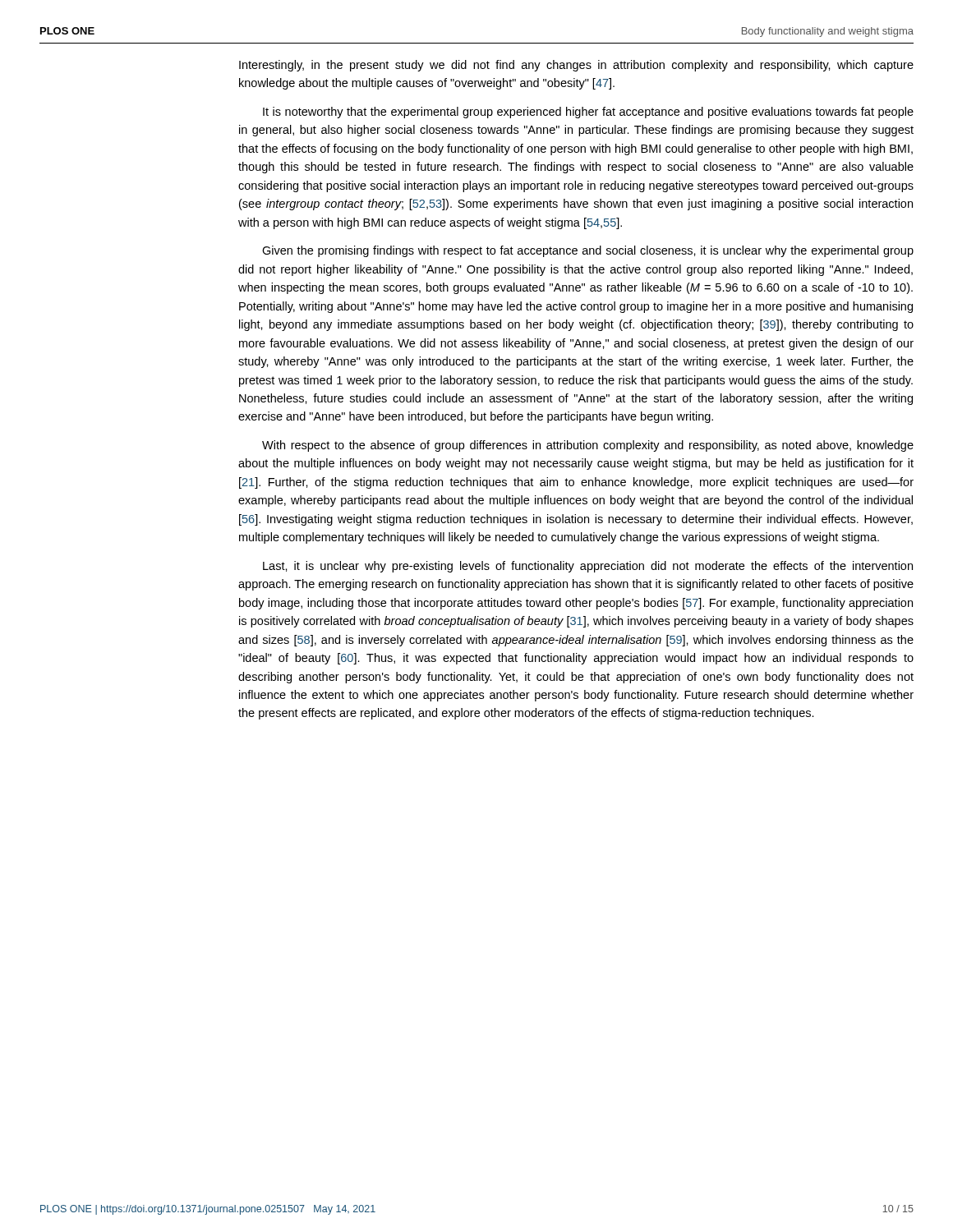The image size is (953, 1232).
Task: Locate the block of text that opens with "Interestingly, in the present study we did not"
Action: (576, 74)
